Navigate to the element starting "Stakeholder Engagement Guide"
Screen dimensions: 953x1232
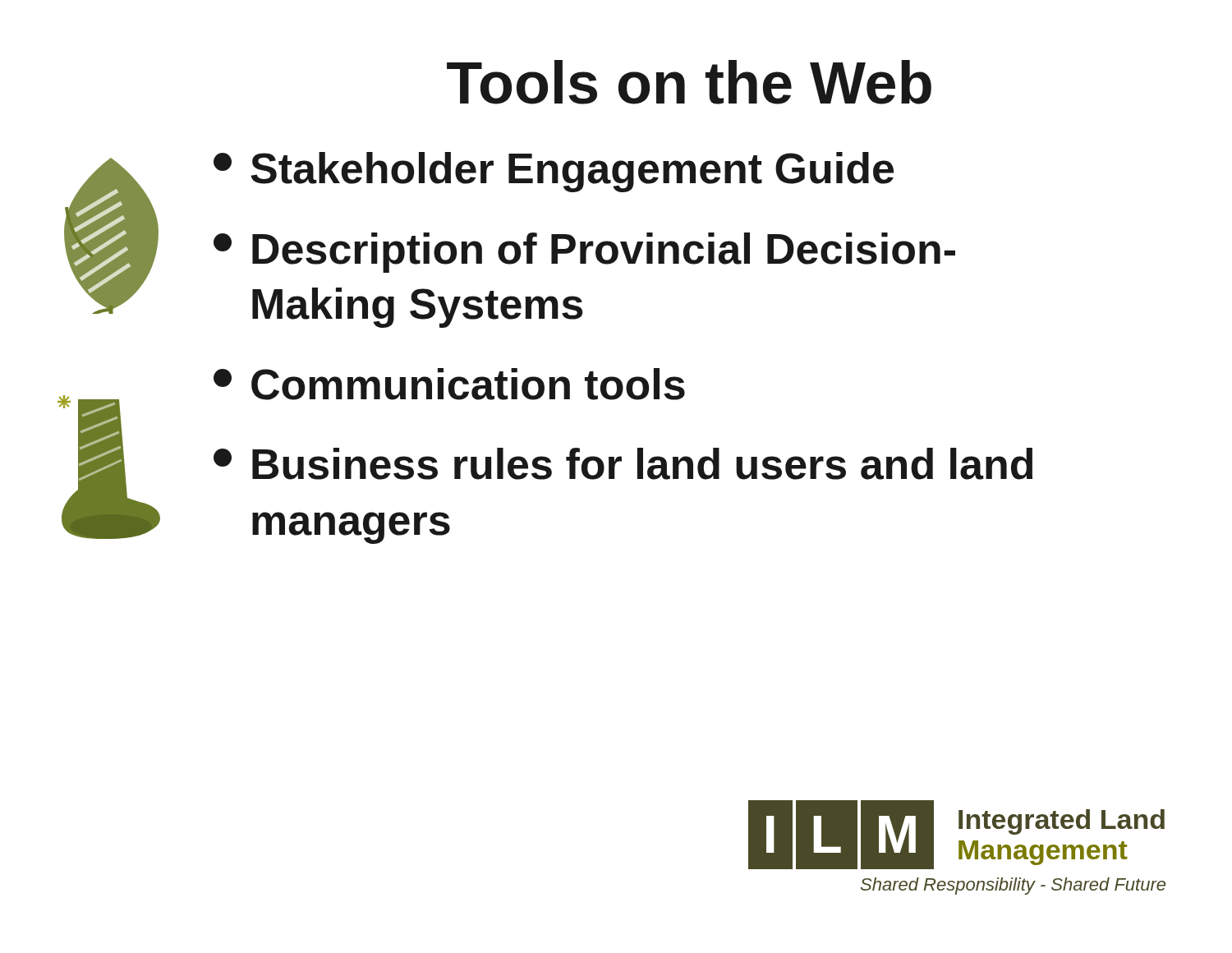pos(554,169)
